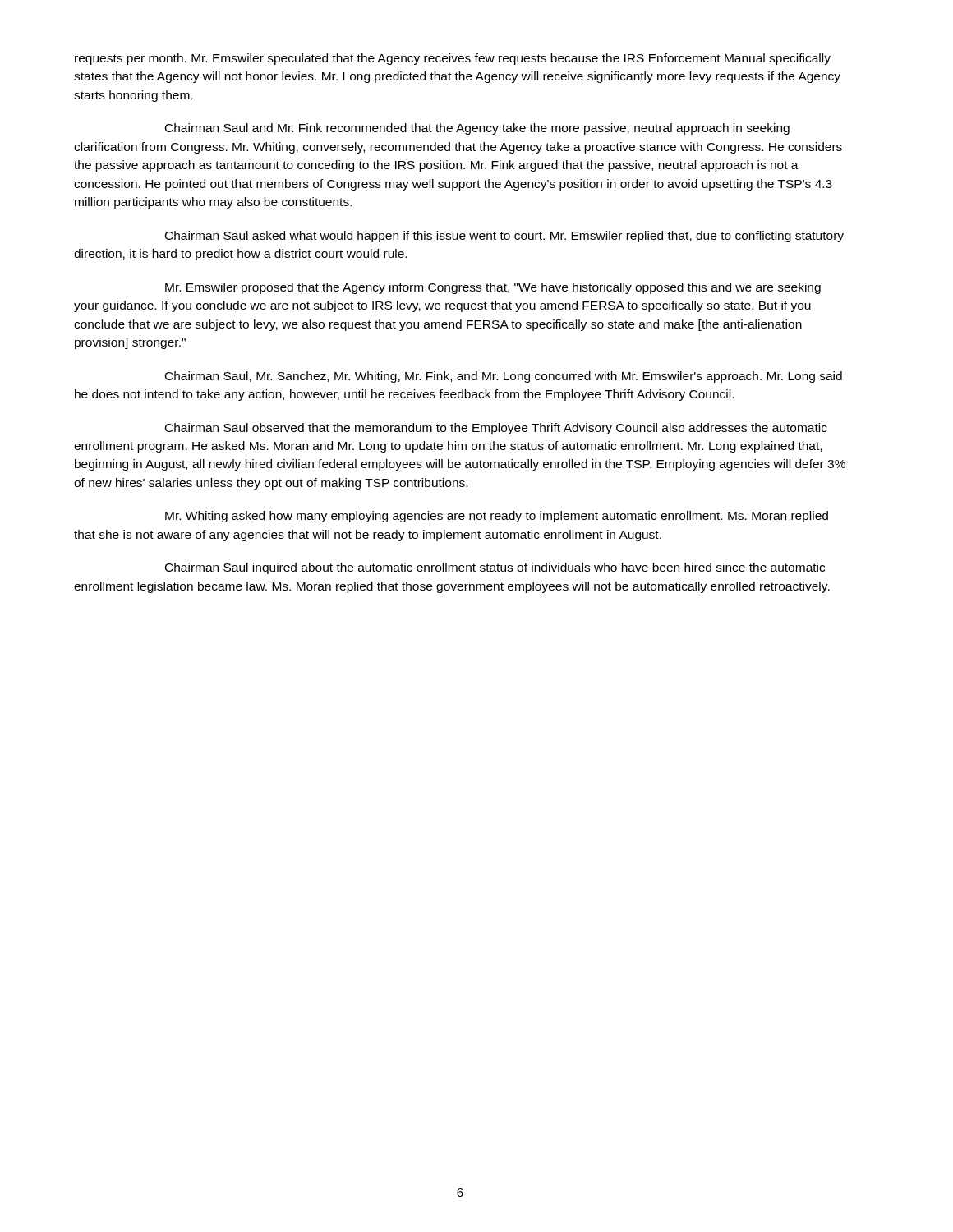Find the block on this page that starts "Chairman Saul and Mr. Fink recommended"
953x1232 pixels.
click(460, 166)
